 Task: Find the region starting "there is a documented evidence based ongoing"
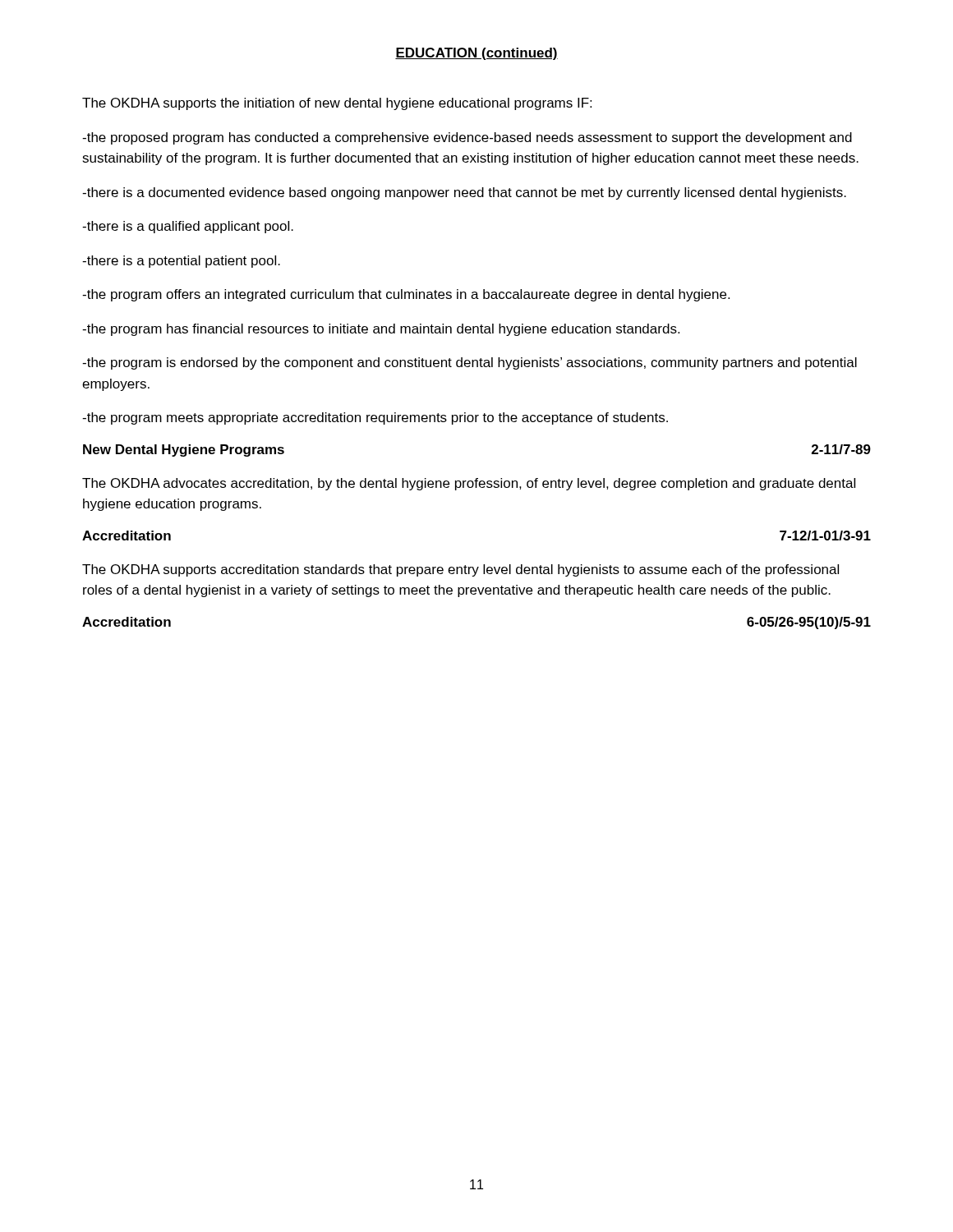[476, 192]
